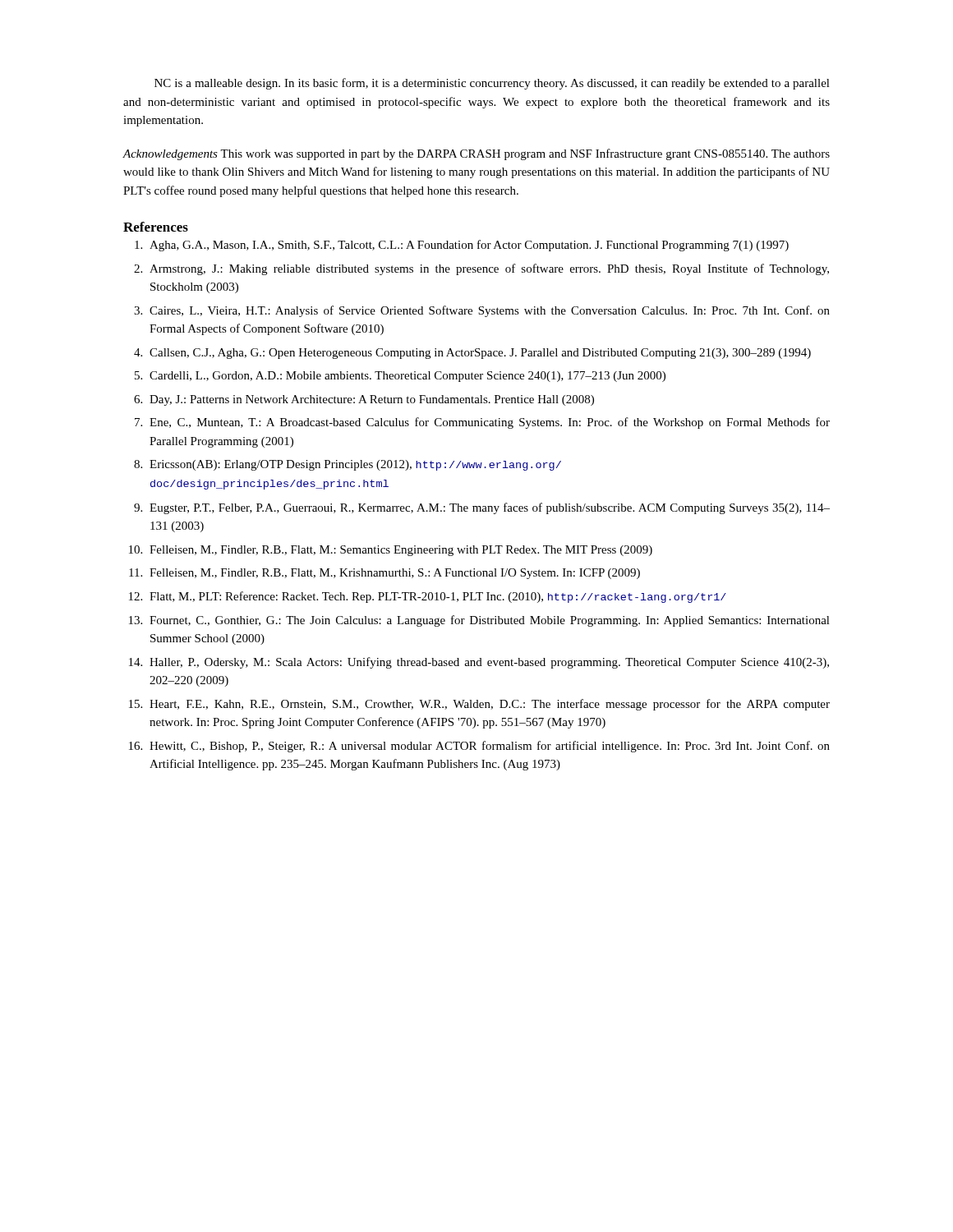The image size is (953, 1232).
Task: Where is the passage that starts "Felleisen, M., Findler, R.B., Flatt, M., Krishnamurthi, S.:"?
Action: [x=488, y=573]
